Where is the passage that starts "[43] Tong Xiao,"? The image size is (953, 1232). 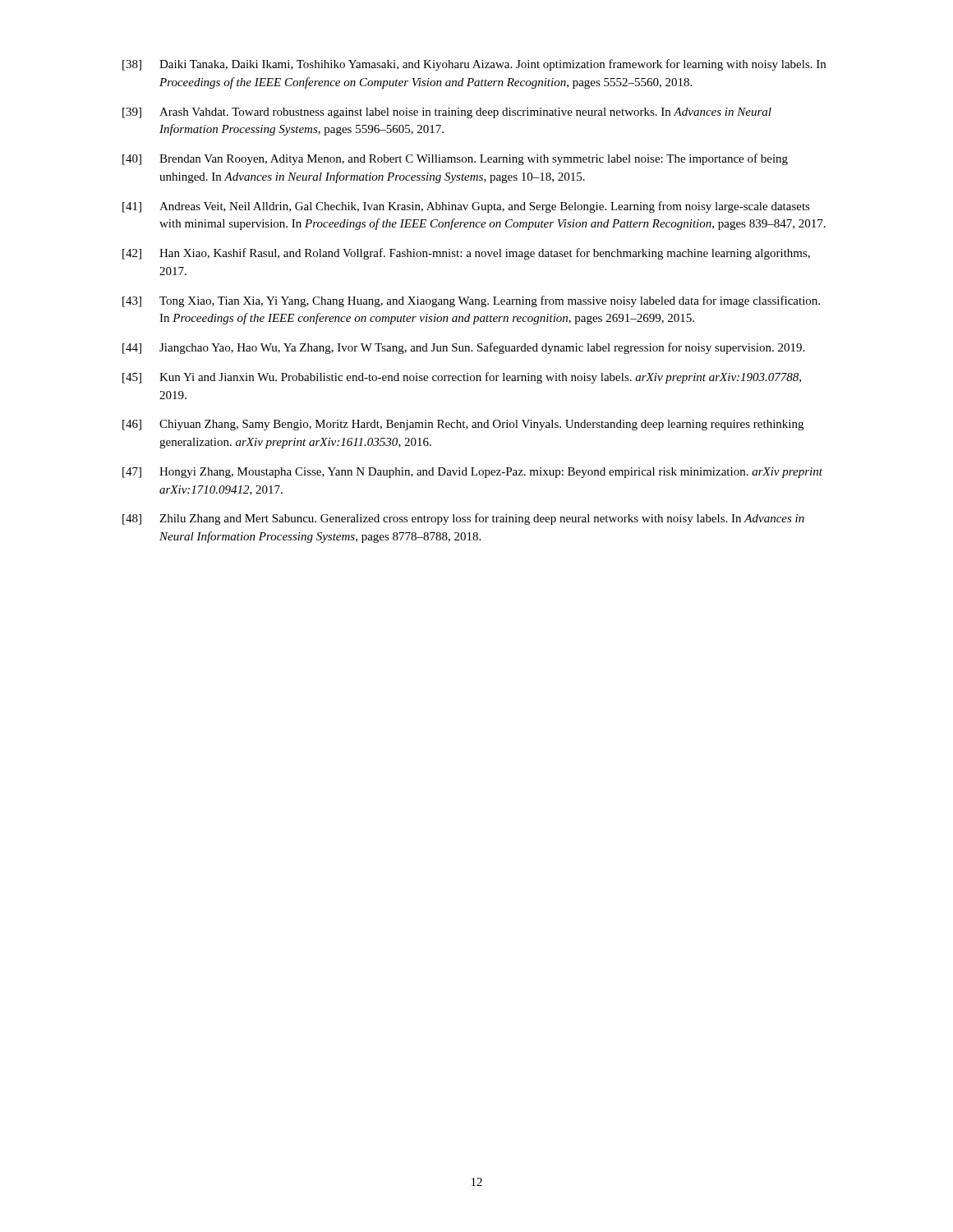pyautogui.click(x=476, y=310)
